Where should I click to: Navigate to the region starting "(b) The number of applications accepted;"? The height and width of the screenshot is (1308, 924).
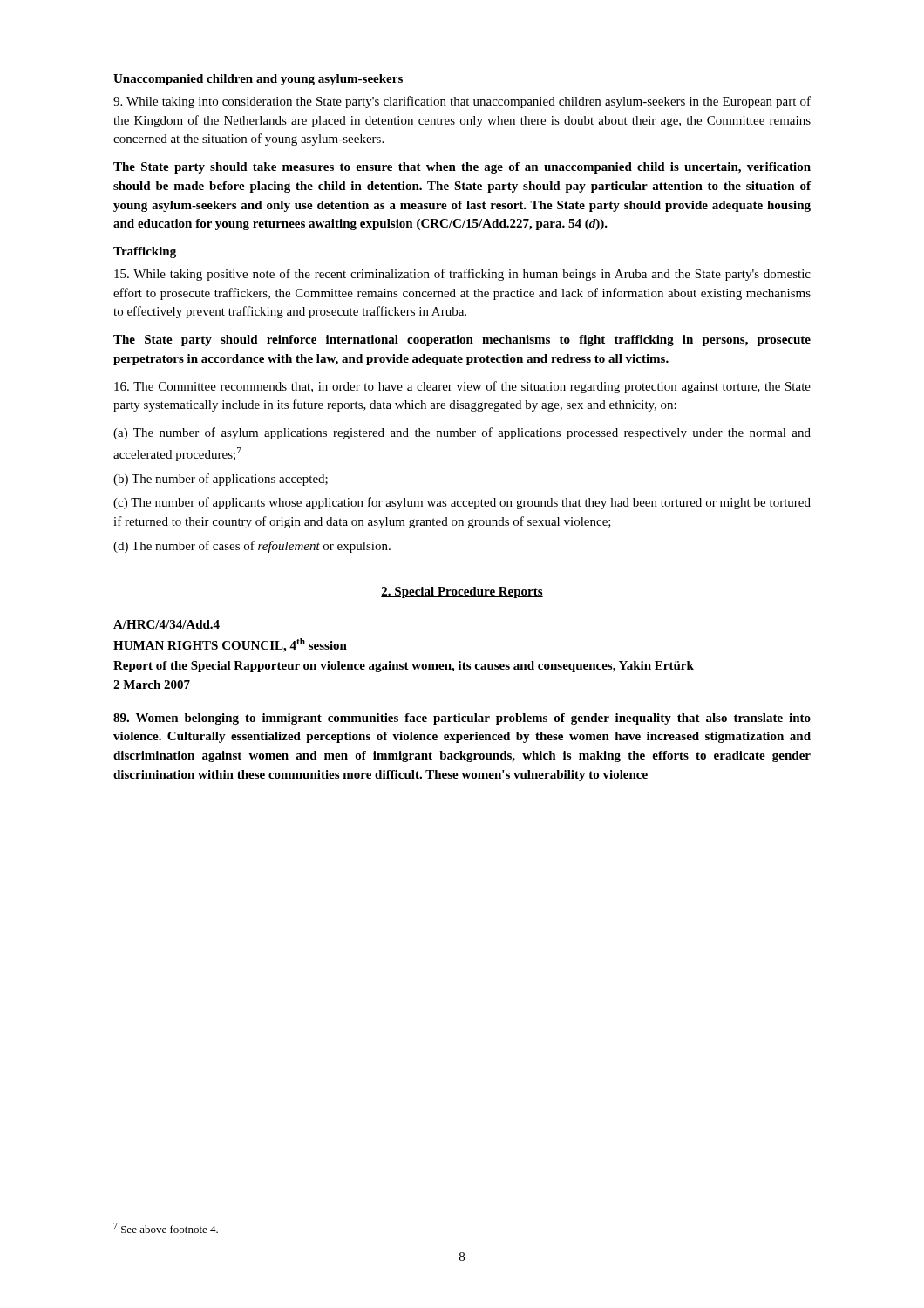pos(221,478)
